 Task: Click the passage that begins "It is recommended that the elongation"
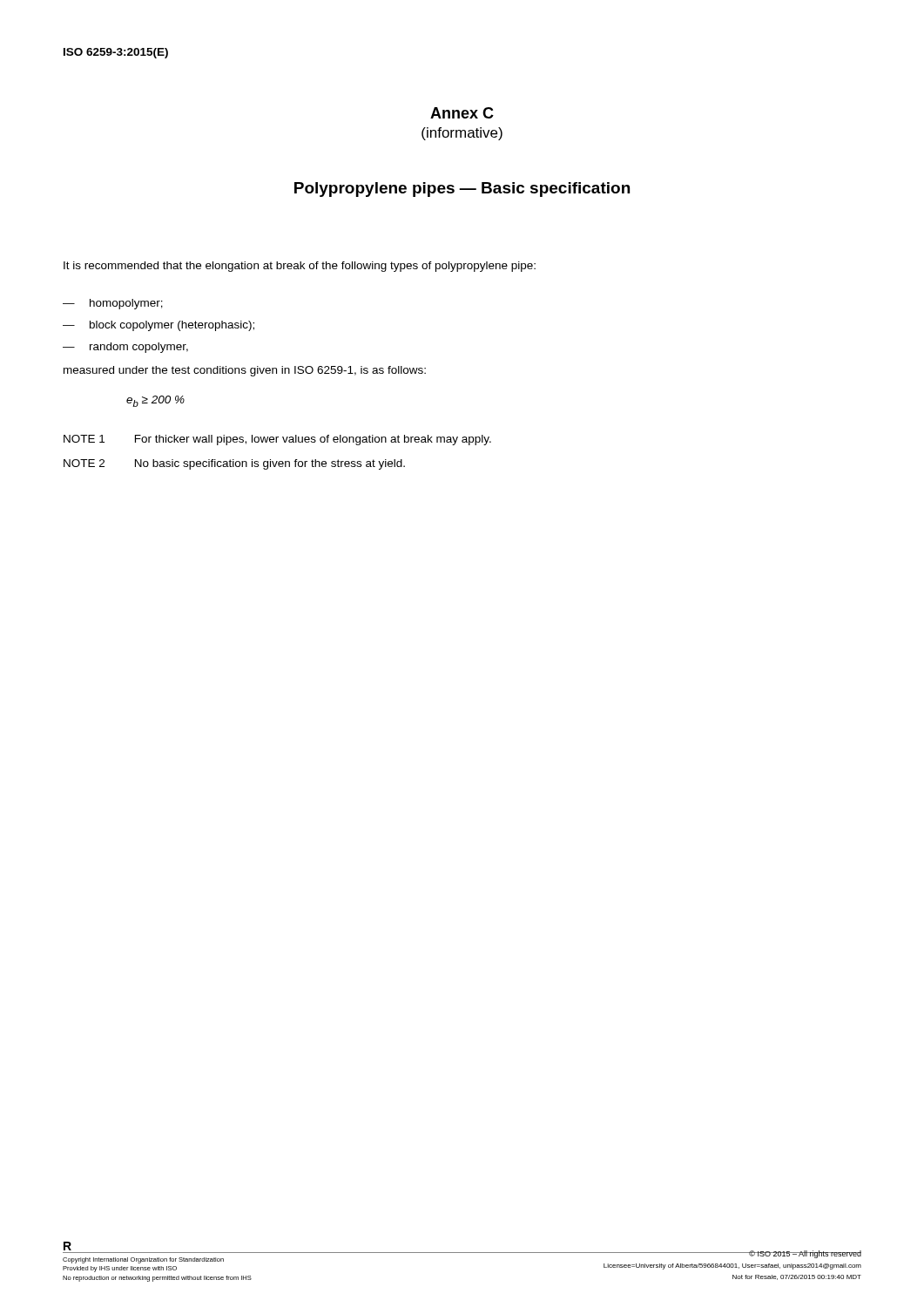[300, 265]
